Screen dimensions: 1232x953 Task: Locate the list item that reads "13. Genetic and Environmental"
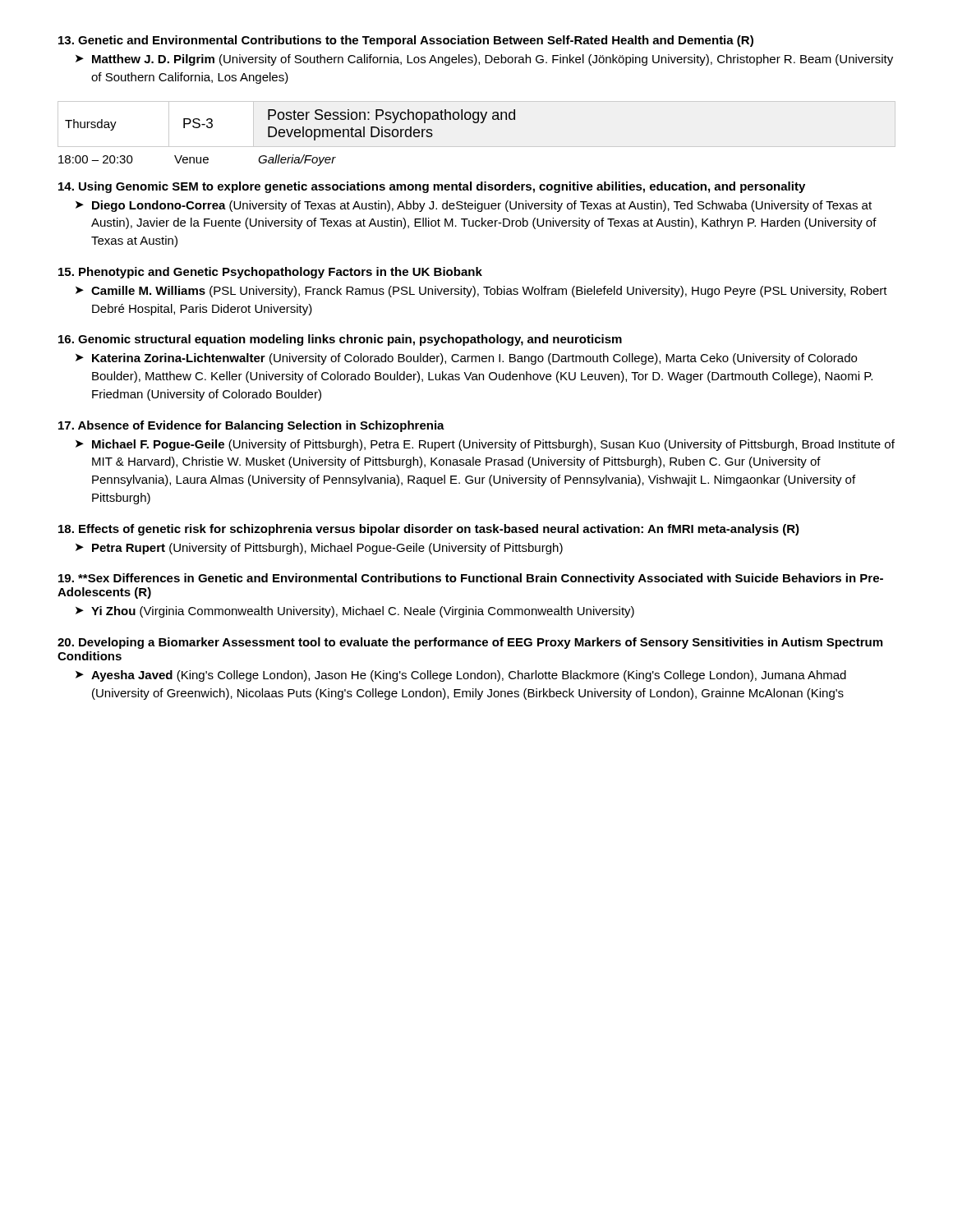(x=476, y=59)
